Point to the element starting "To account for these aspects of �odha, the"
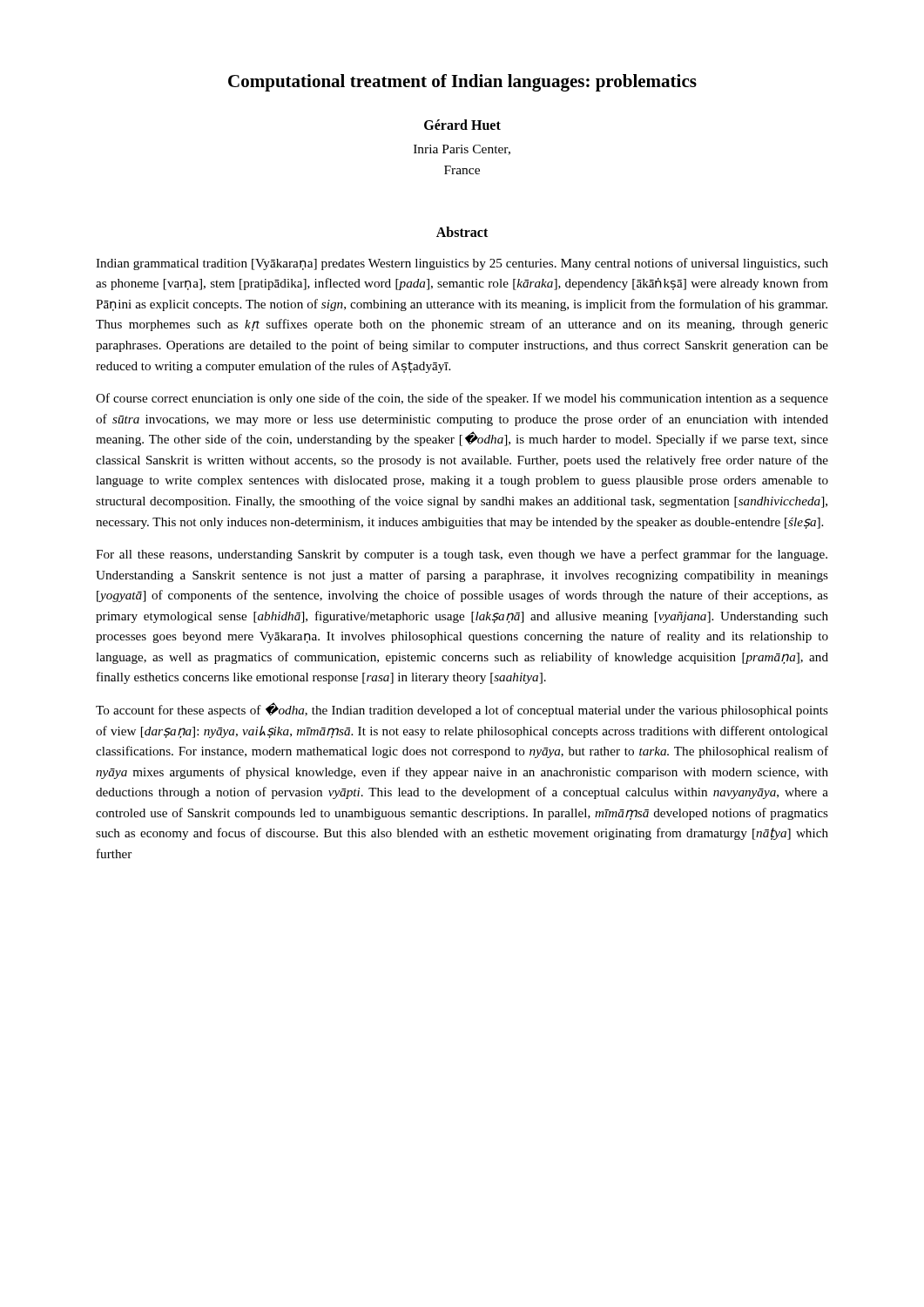 tap(462, 782)
